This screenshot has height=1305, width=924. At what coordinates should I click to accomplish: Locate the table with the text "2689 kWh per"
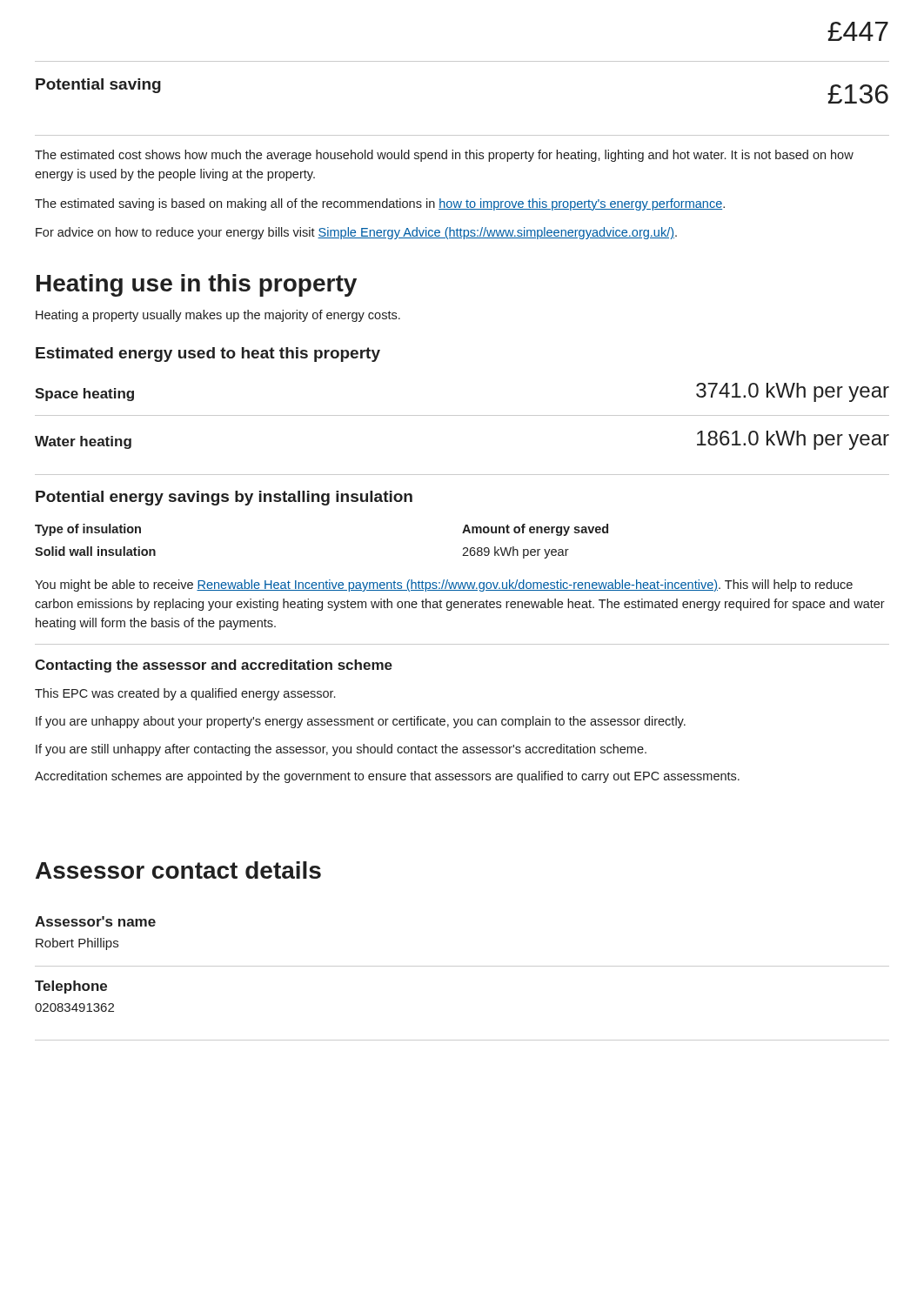tap(462, 541)
